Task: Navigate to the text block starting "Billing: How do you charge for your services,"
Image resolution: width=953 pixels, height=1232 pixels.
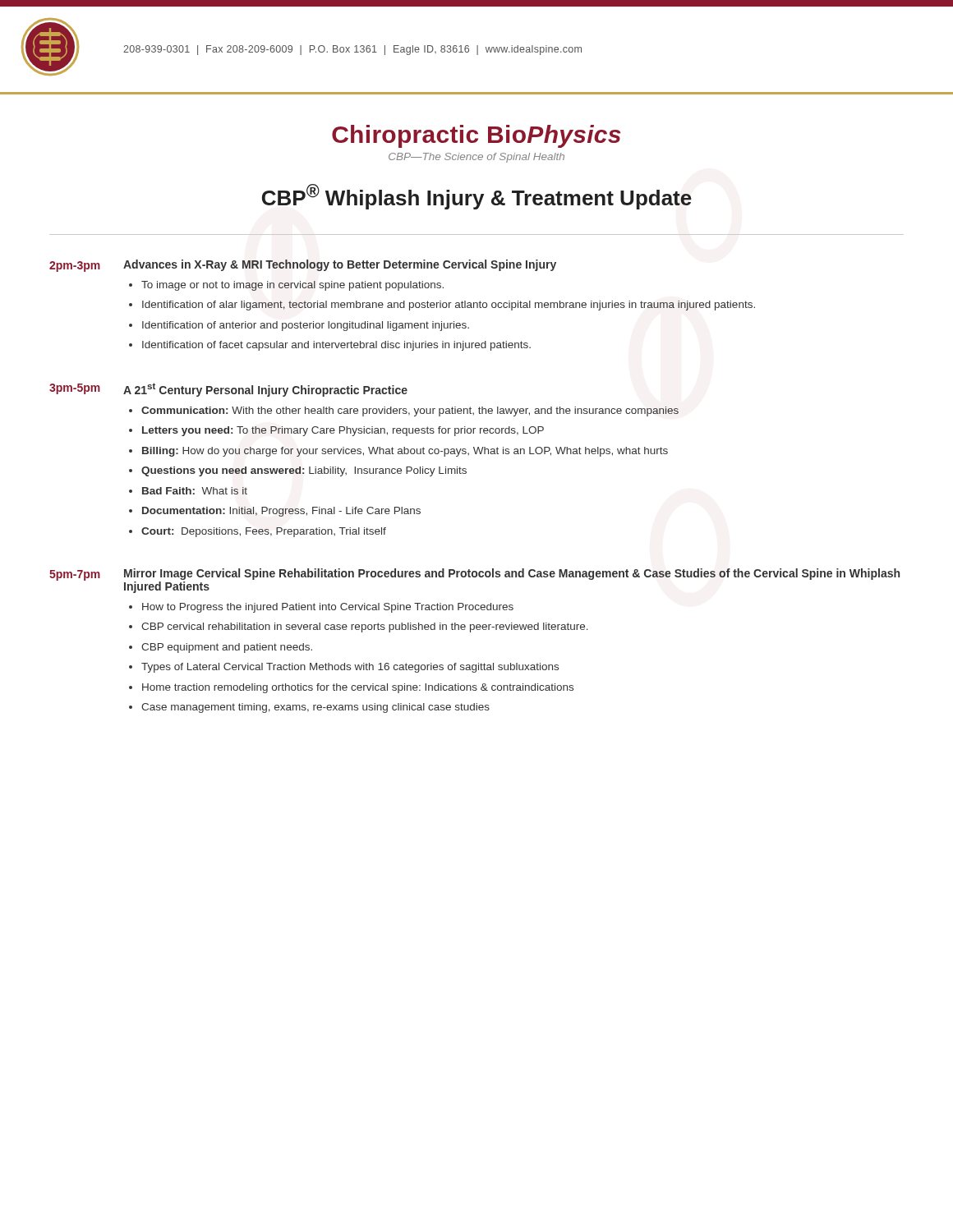Action: [x=405, y=450]
